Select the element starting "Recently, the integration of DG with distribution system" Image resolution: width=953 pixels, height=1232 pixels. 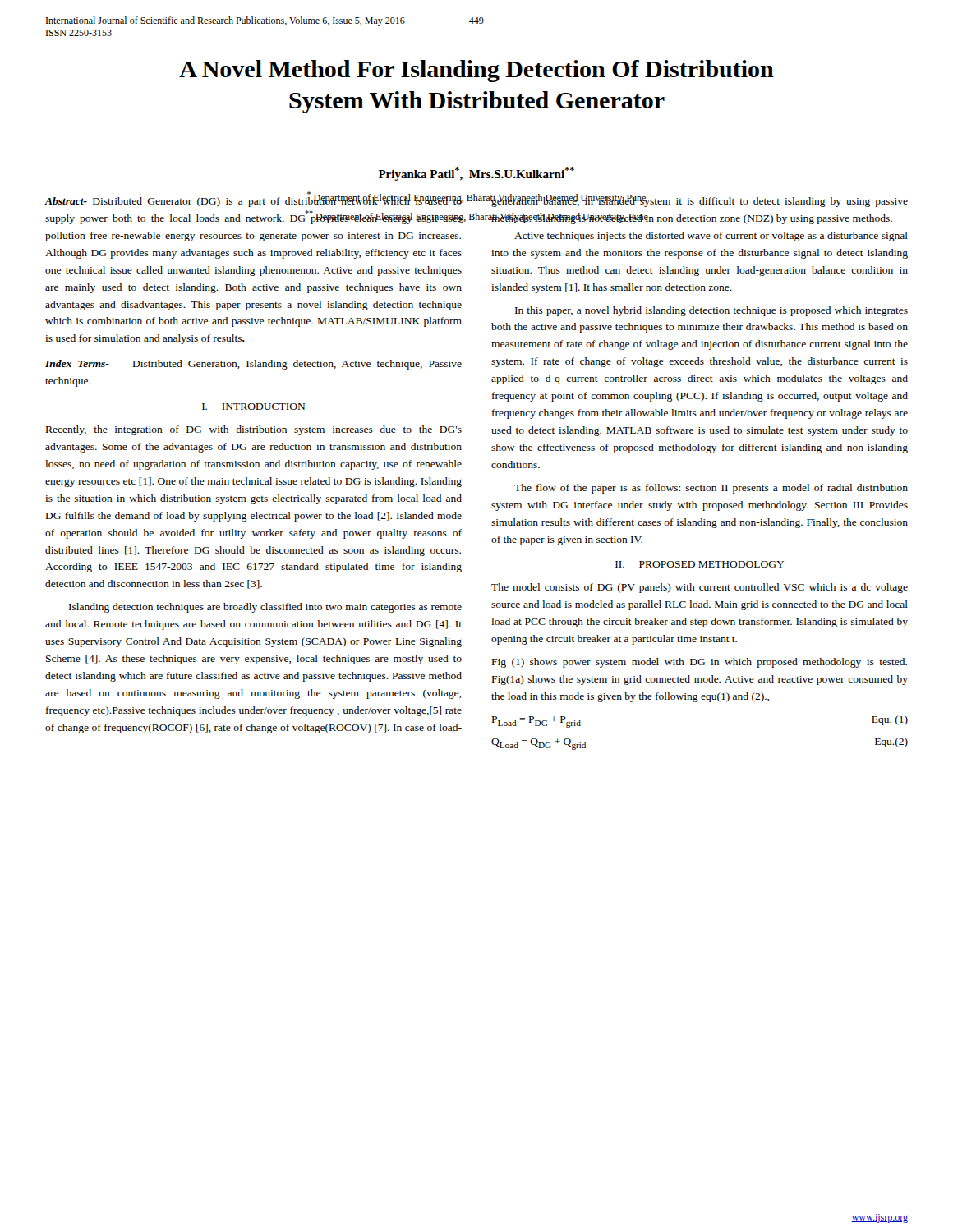coord(253,507)
